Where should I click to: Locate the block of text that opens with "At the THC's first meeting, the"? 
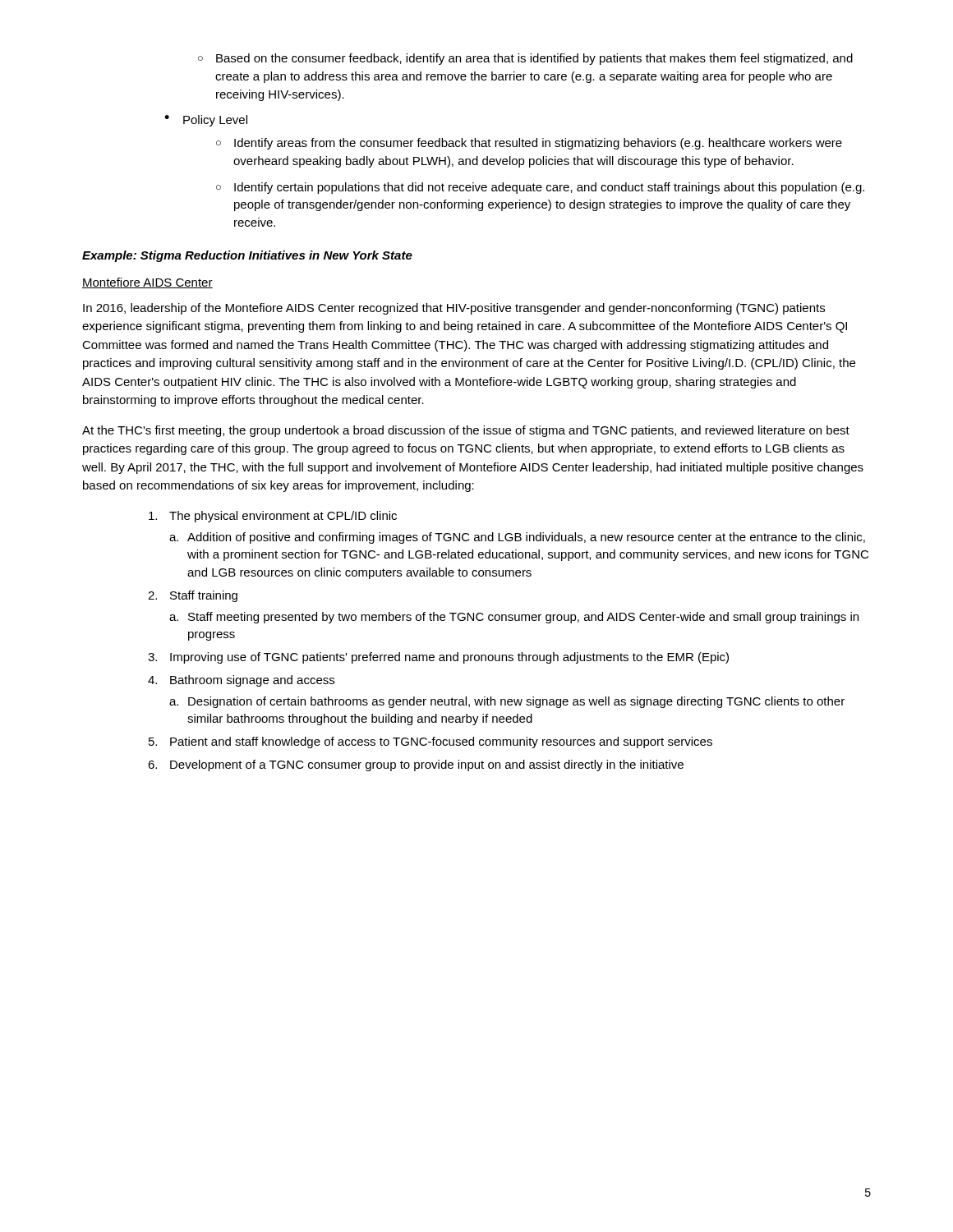tap(473, 458)
